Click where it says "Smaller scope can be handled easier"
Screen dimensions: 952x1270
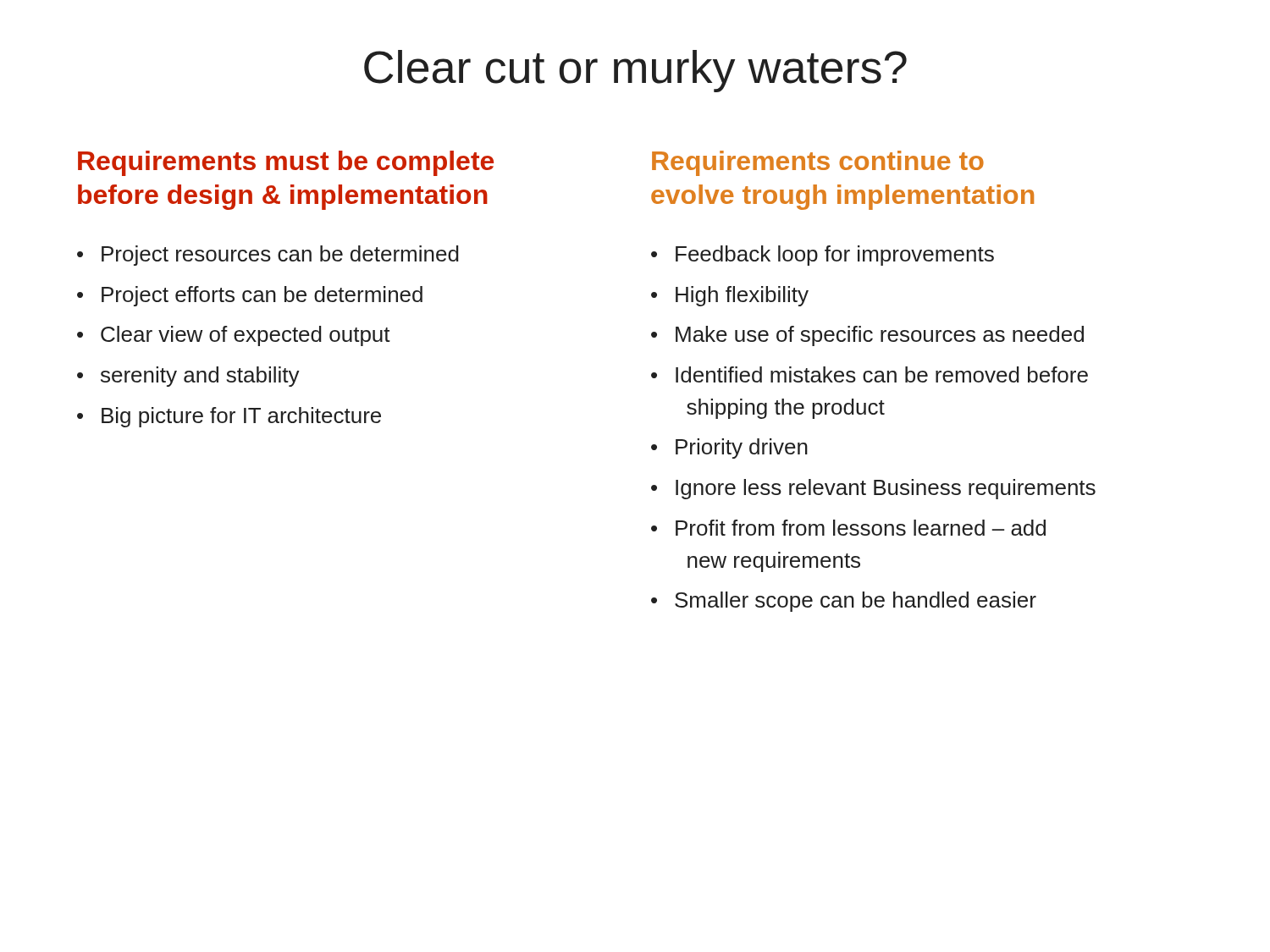[x=855, y=600]
